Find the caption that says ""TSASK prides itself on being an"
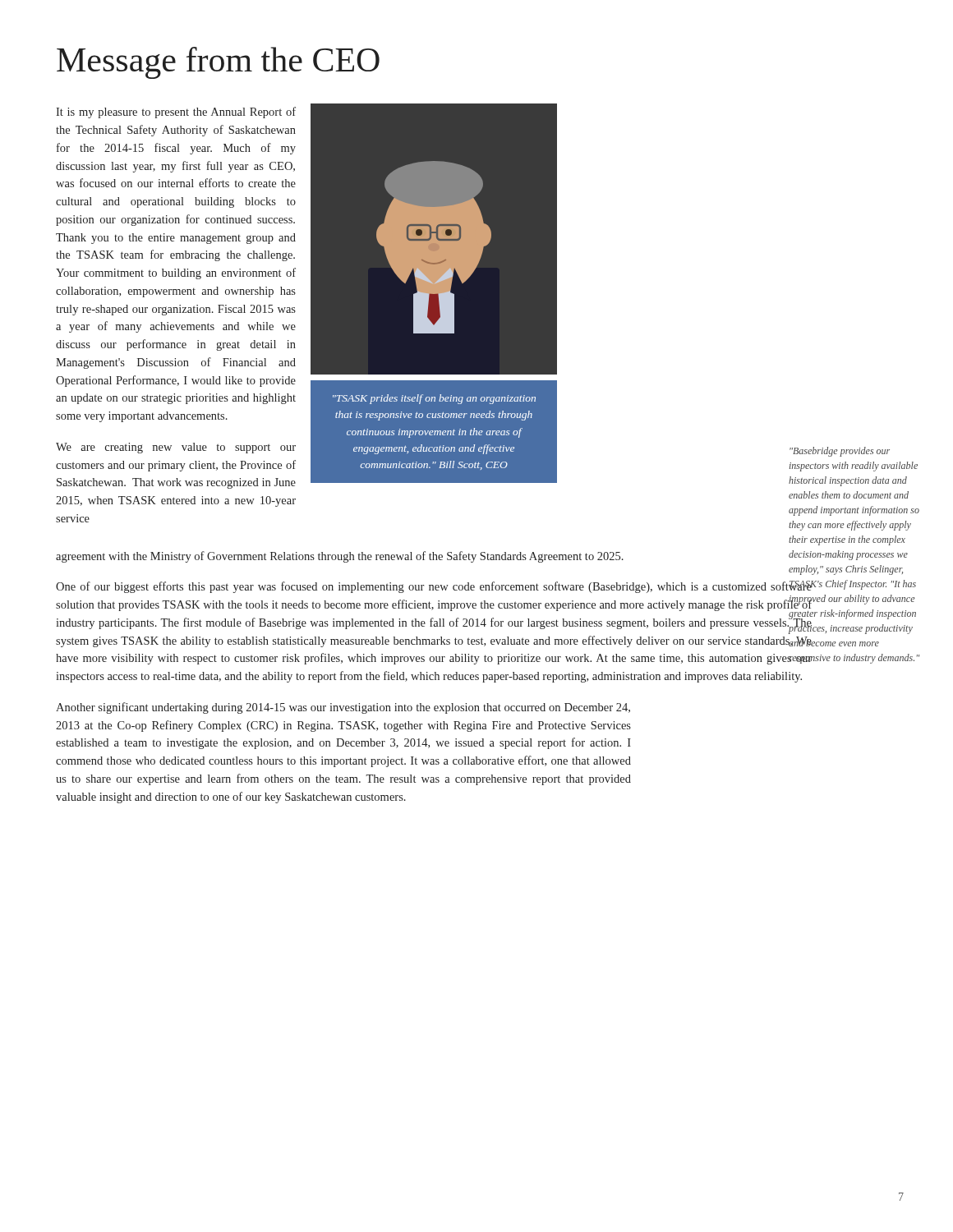 (x=434, y=431)
